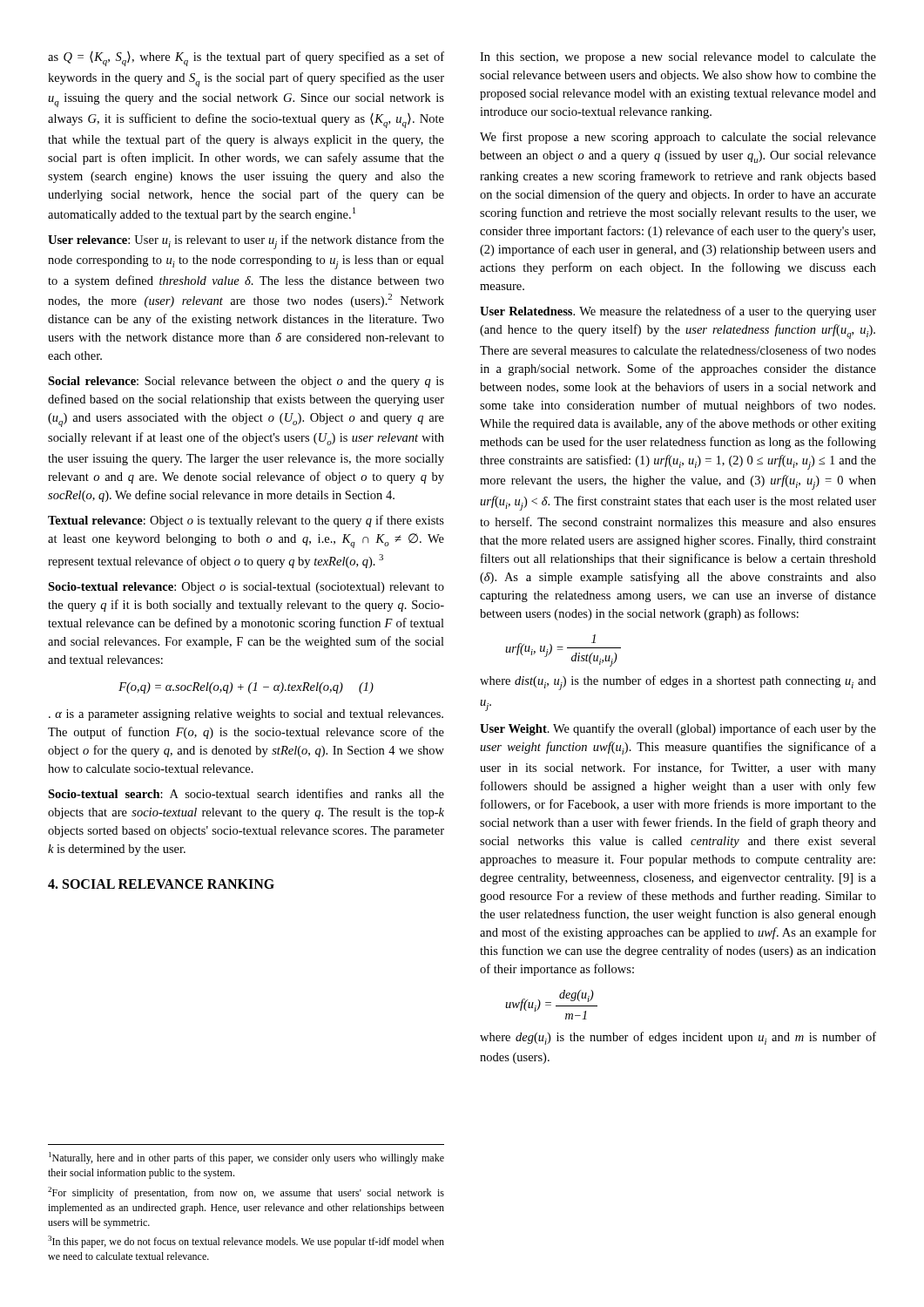Image resolution: width=924 pixels, height=1307 pixels.
Task: Select the passage starting "User Relatedness. We measure the relatedness of"
Action: (x=678, y=462)
